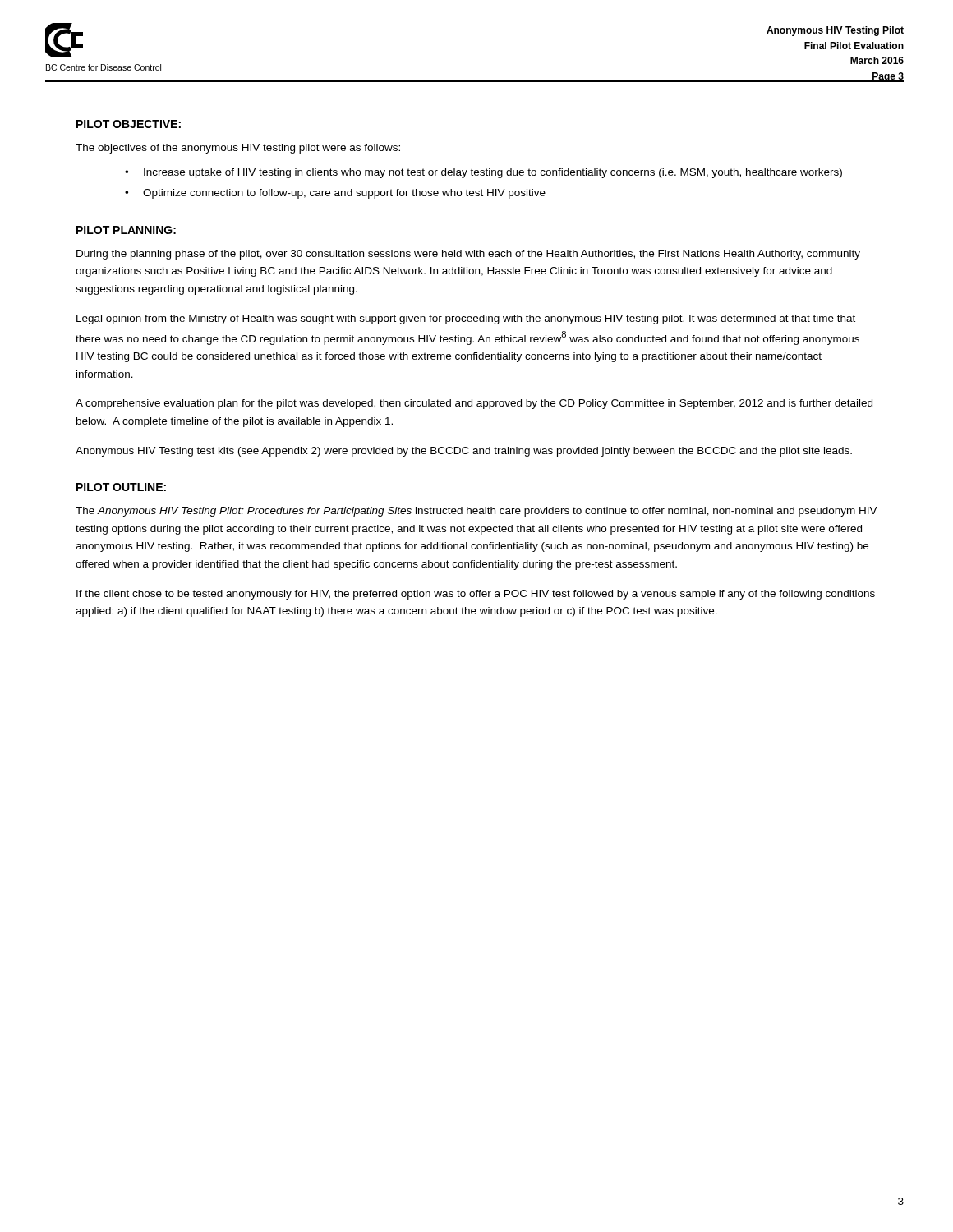Select the section header with the text "PILOT OBJECTIVE:"
Image resolution: width=953 pixels, height=1232 pixels.
coord(129,124)
